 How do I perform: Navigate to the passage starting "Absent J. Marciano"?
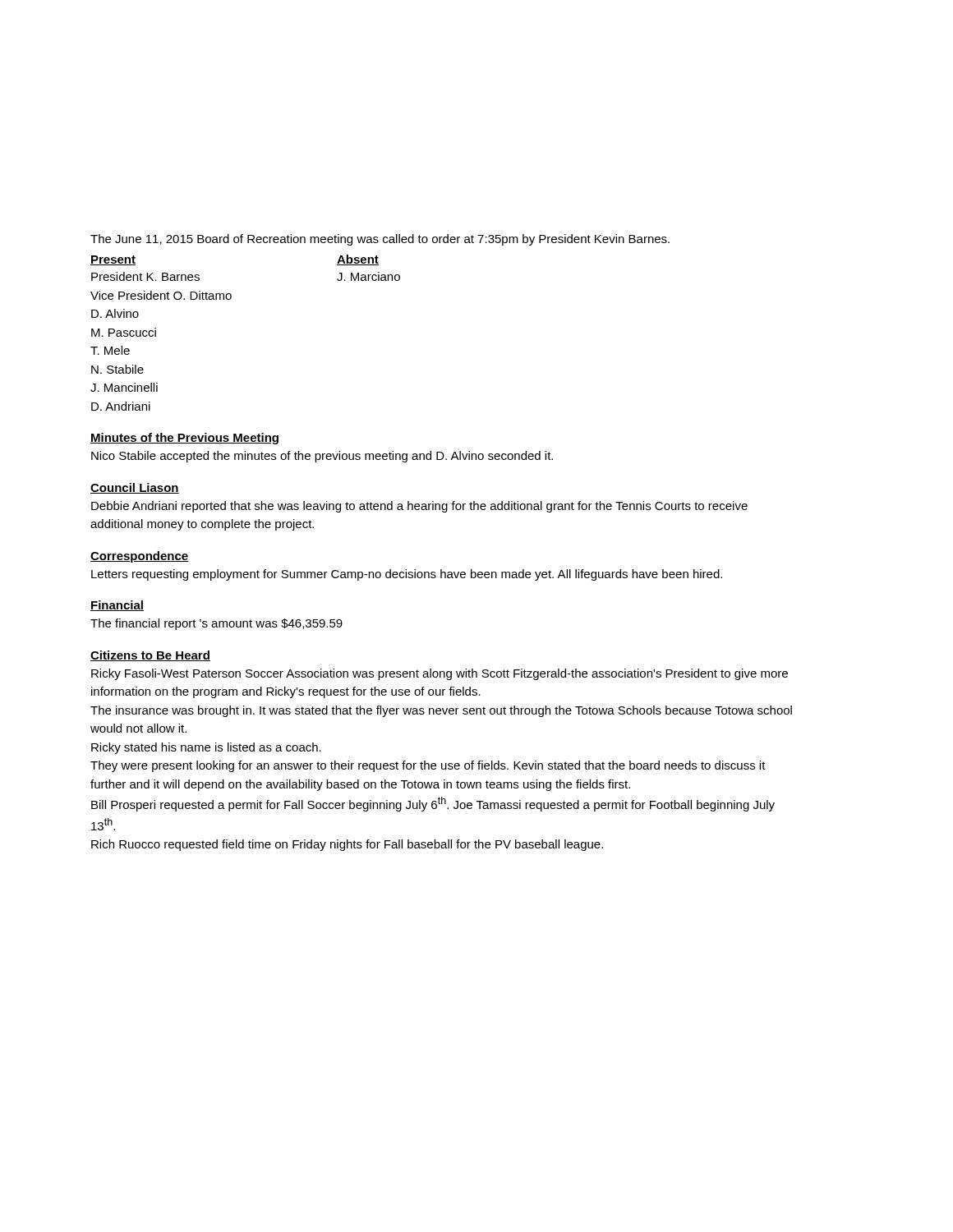(358, 260)
